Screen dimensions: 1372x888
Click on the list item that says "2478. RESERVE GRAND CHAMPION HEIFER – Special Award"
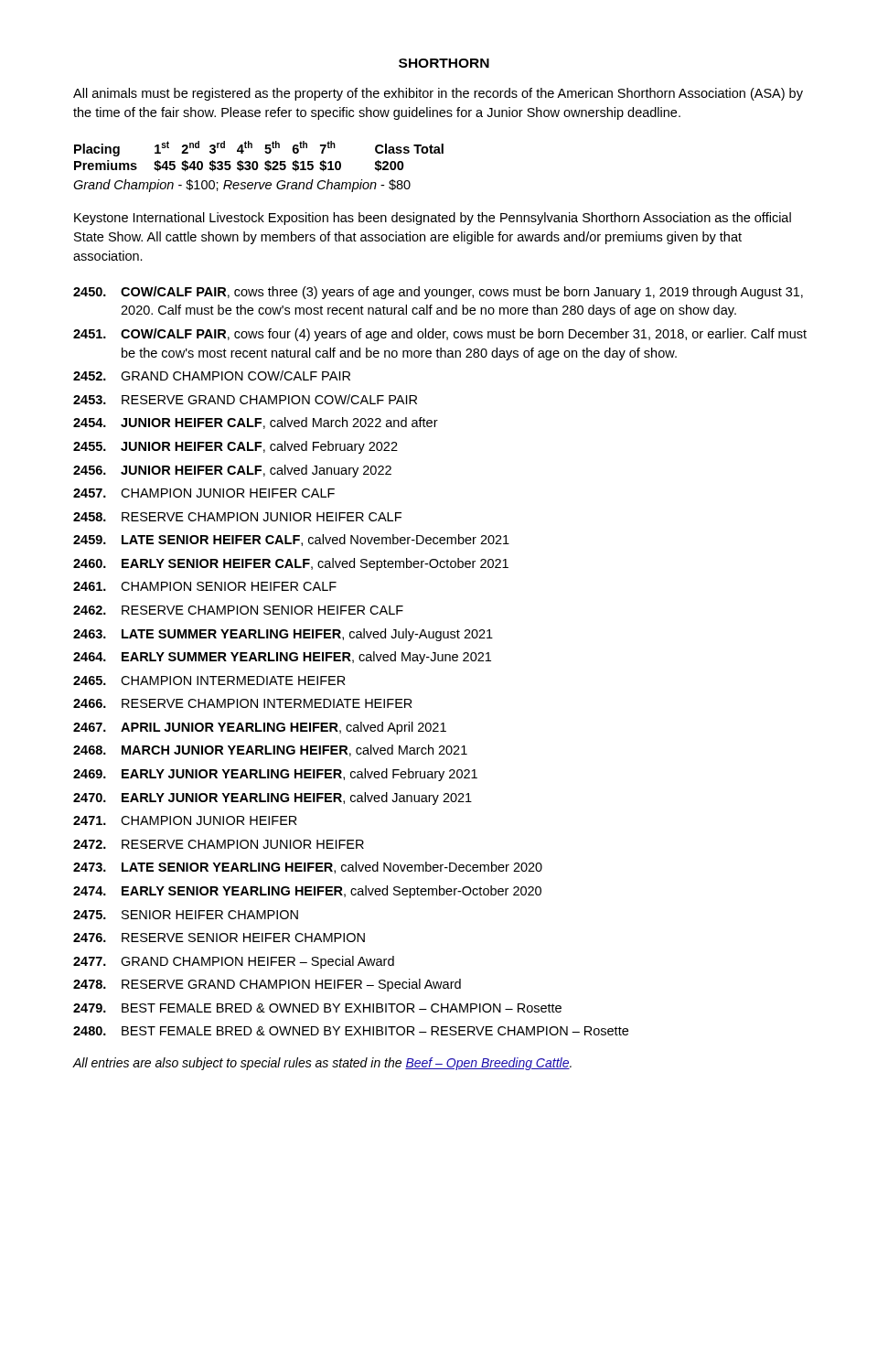444,985
